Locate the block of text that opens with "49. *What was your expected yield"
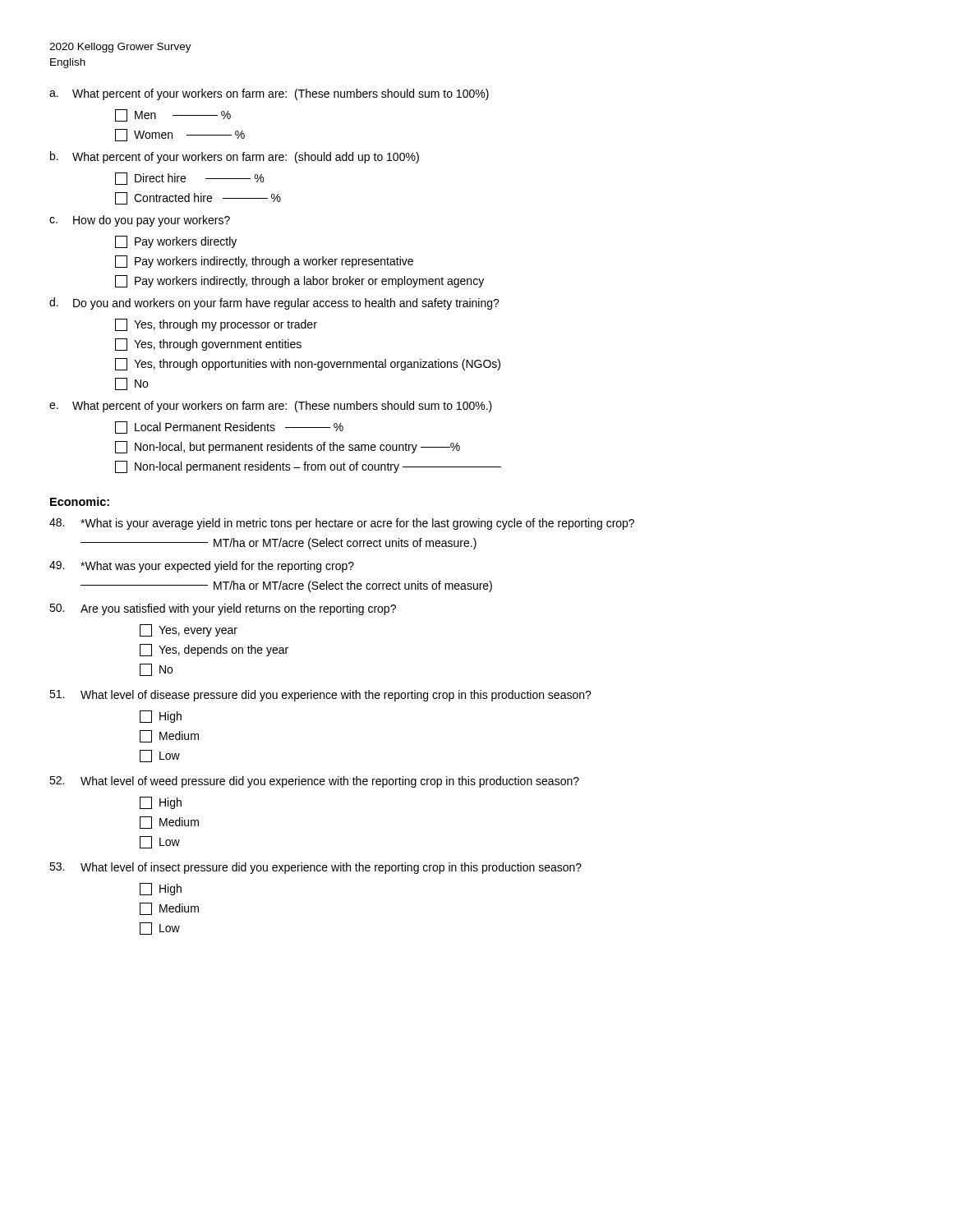 click(476, 575)
